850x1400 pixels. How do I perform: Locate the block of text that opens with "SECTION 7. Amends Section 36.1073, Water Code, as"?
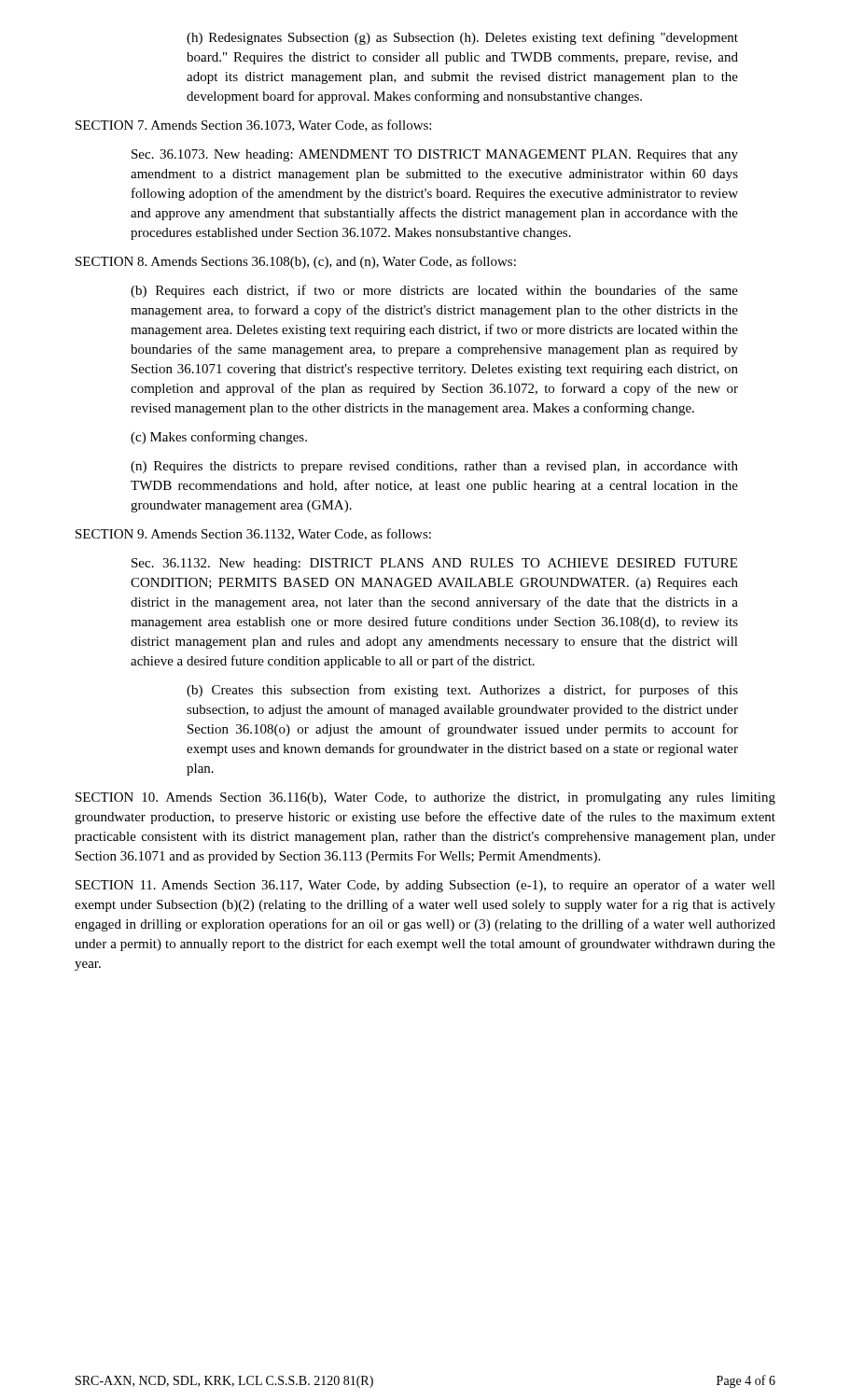click(254, 125)
